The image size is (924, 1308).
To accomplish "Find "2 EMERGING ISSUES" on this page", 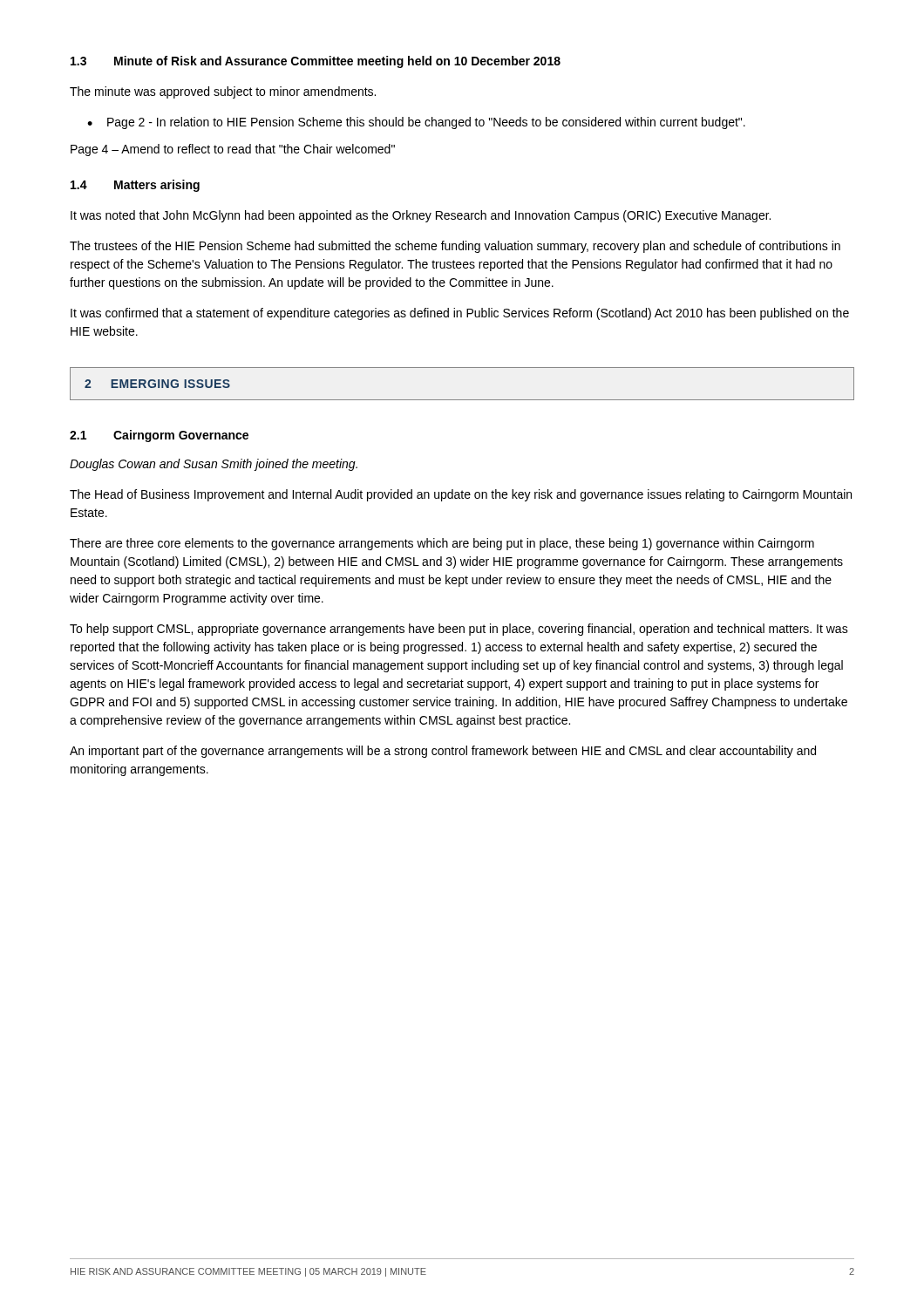I will coord(158,384).
